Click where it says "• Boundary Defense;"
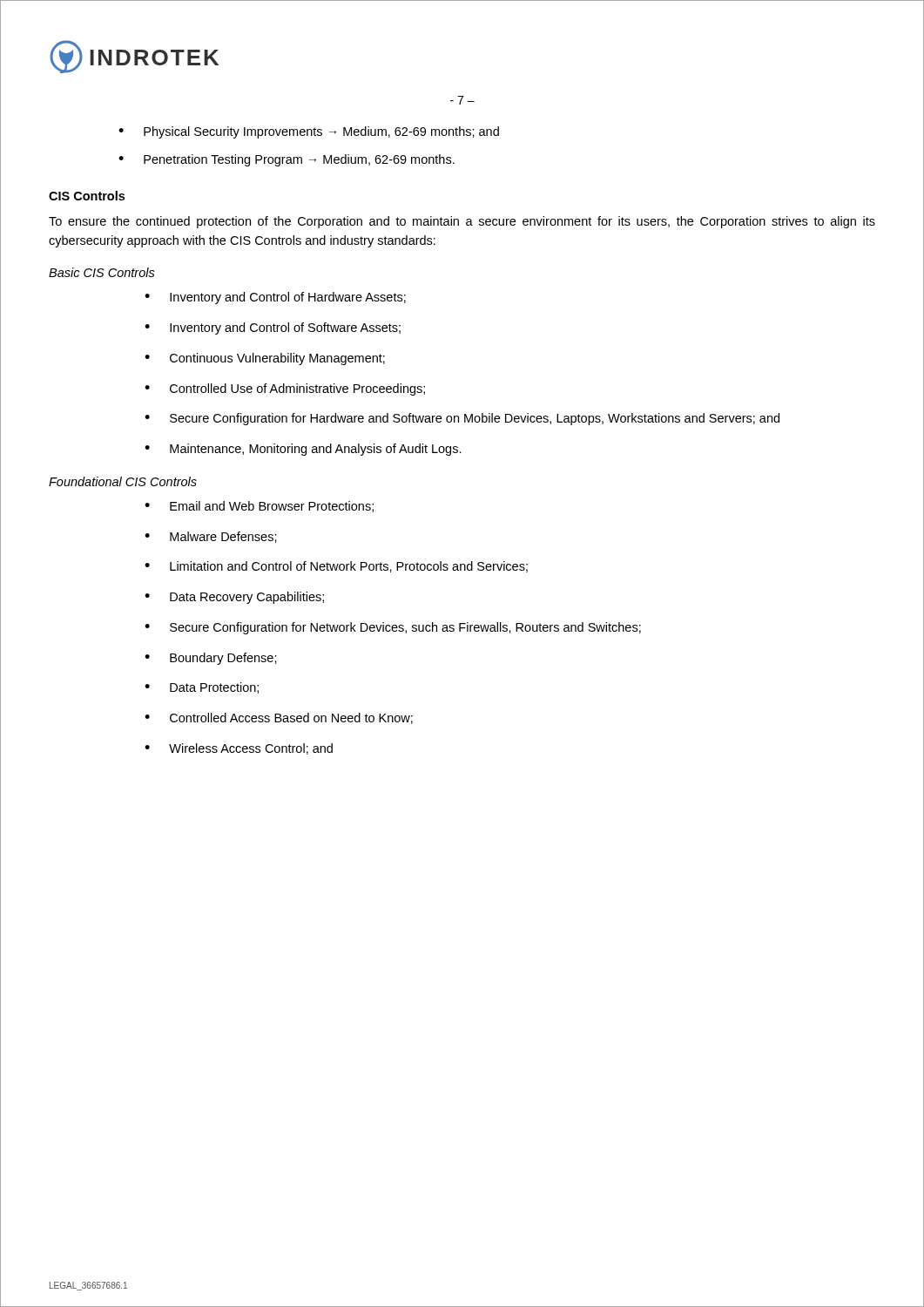The image size is (924, 1307). pos(211,659)
